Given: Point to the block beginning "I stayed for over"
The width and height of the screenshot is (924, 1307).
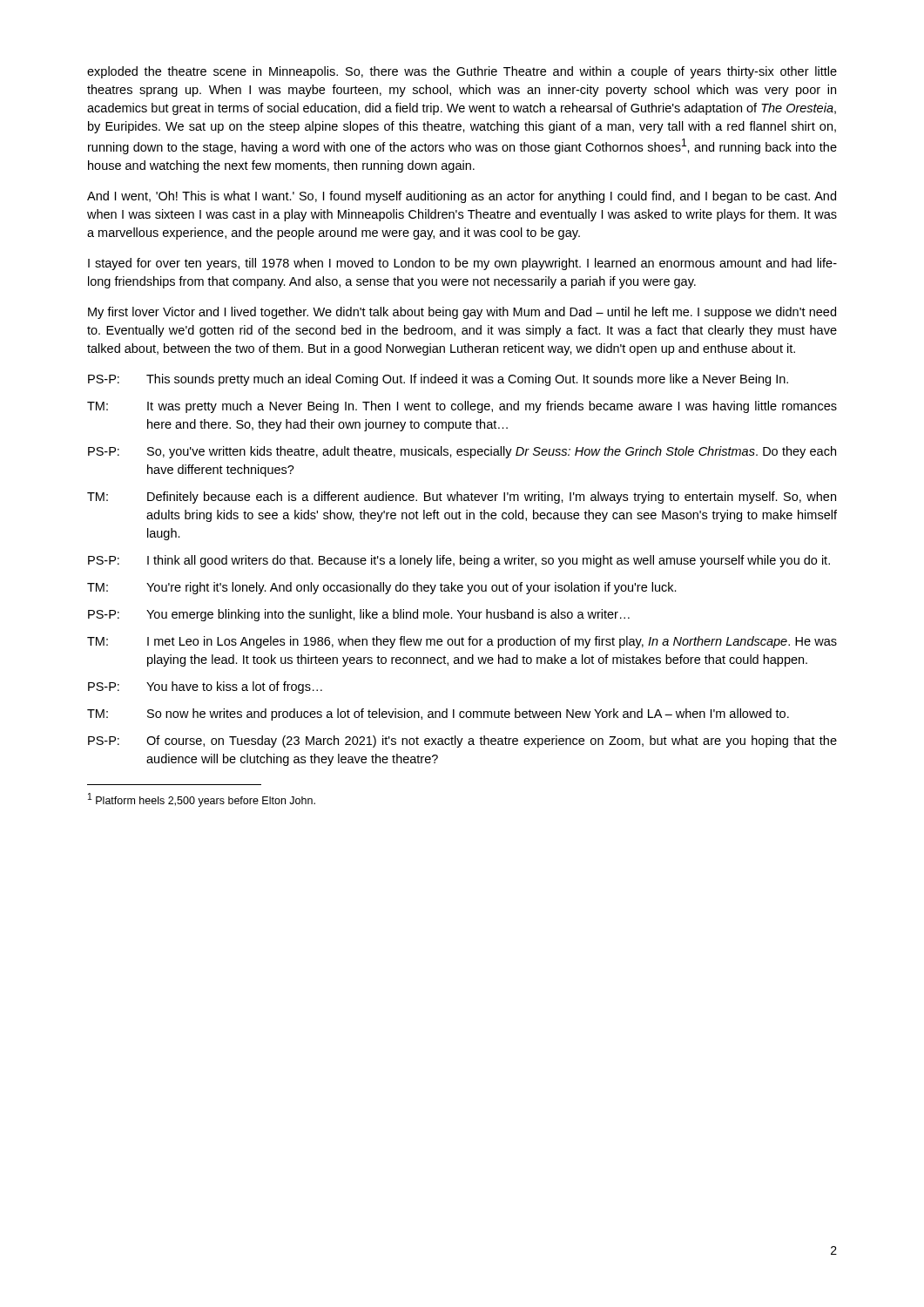Looking at the screenshot, I should tap(462, 272).
